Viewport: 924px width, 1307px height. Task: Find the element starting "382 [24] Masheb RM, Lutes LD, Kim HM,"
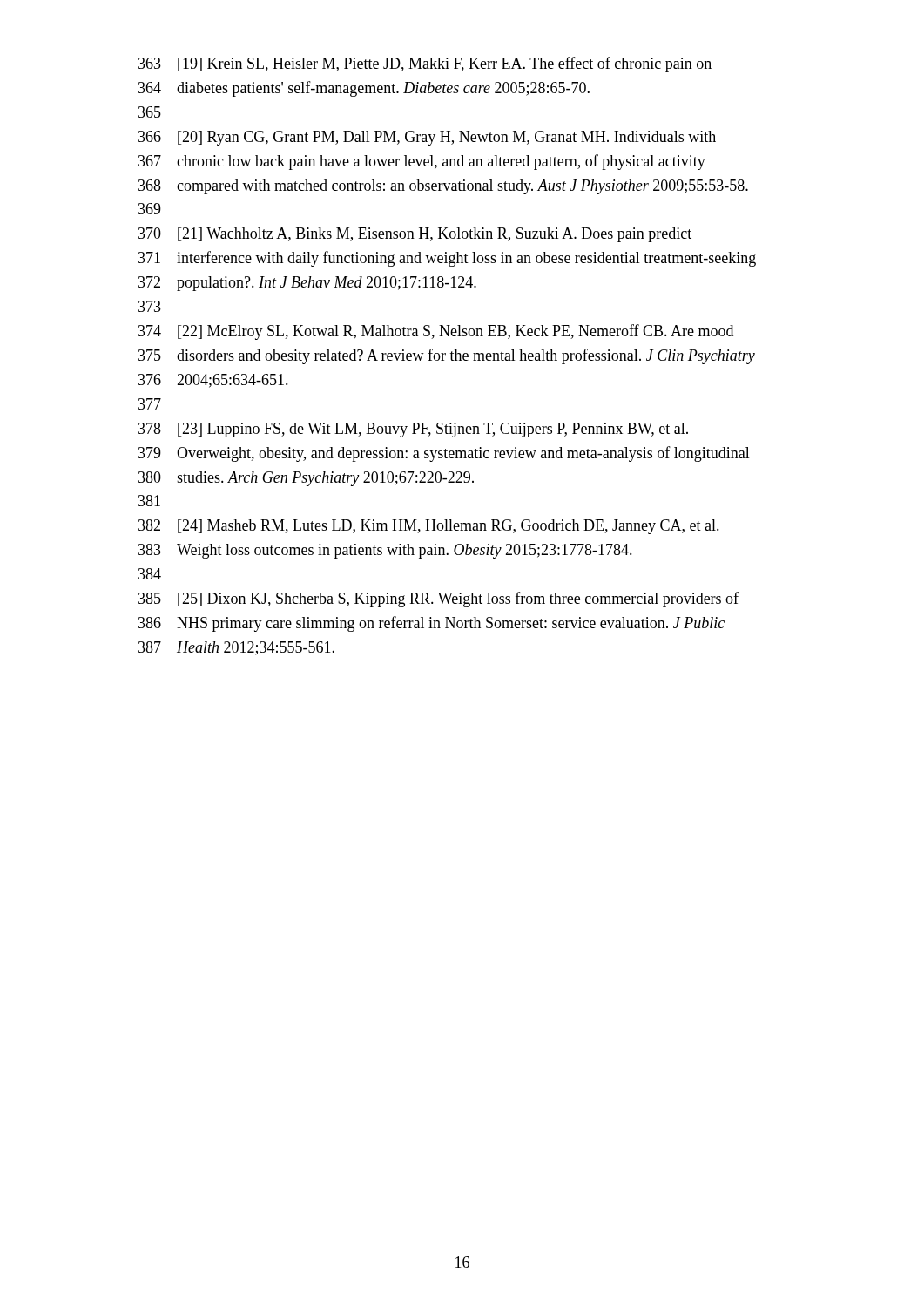tap(475, 539)
